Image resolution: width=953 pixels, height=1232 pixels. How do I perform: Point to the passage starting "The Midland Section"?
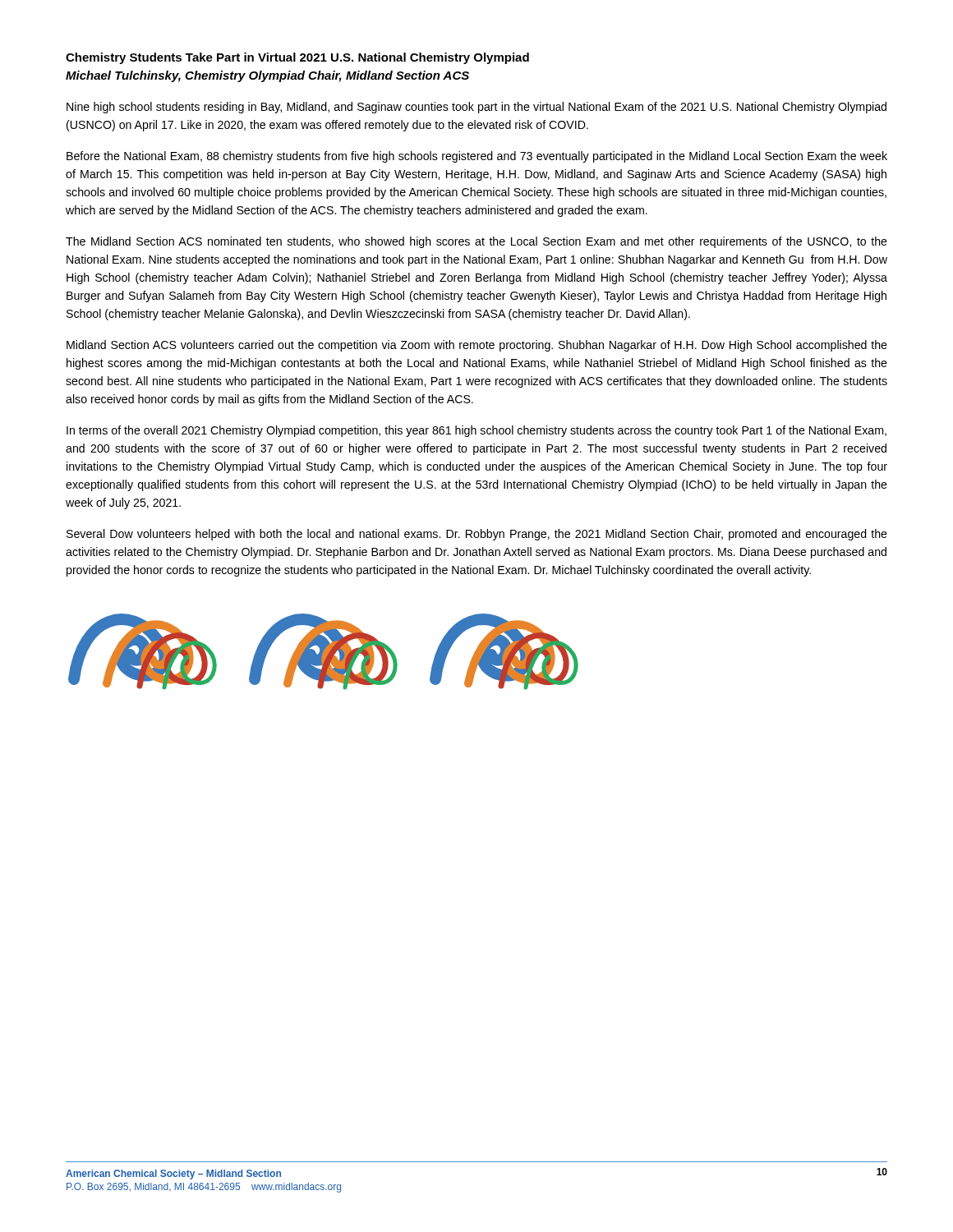476,278
